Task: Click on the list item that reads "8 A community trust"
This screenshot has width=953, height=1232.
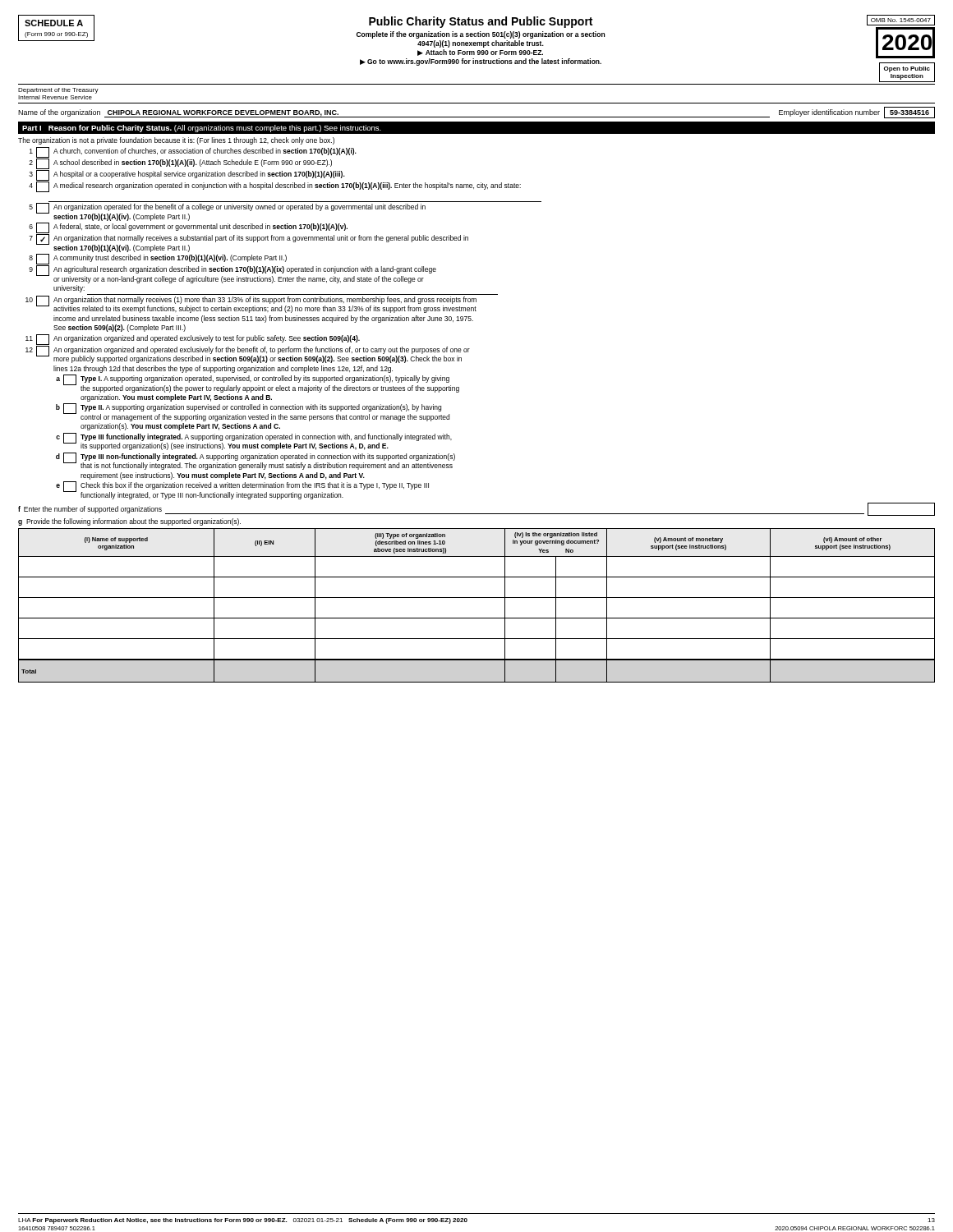Action: pos(153,259)
